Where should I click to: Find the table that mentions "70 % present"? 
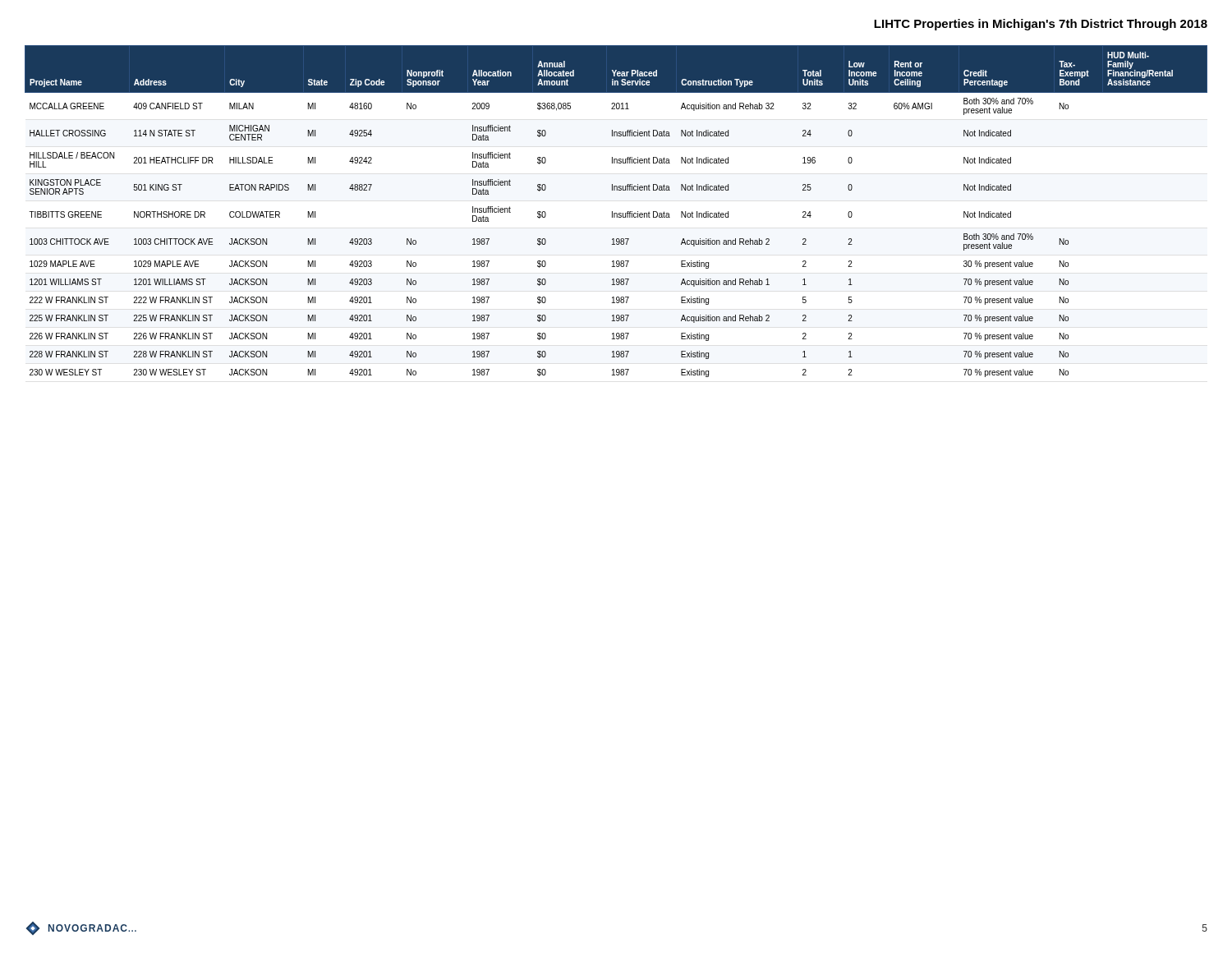(616, 214)
